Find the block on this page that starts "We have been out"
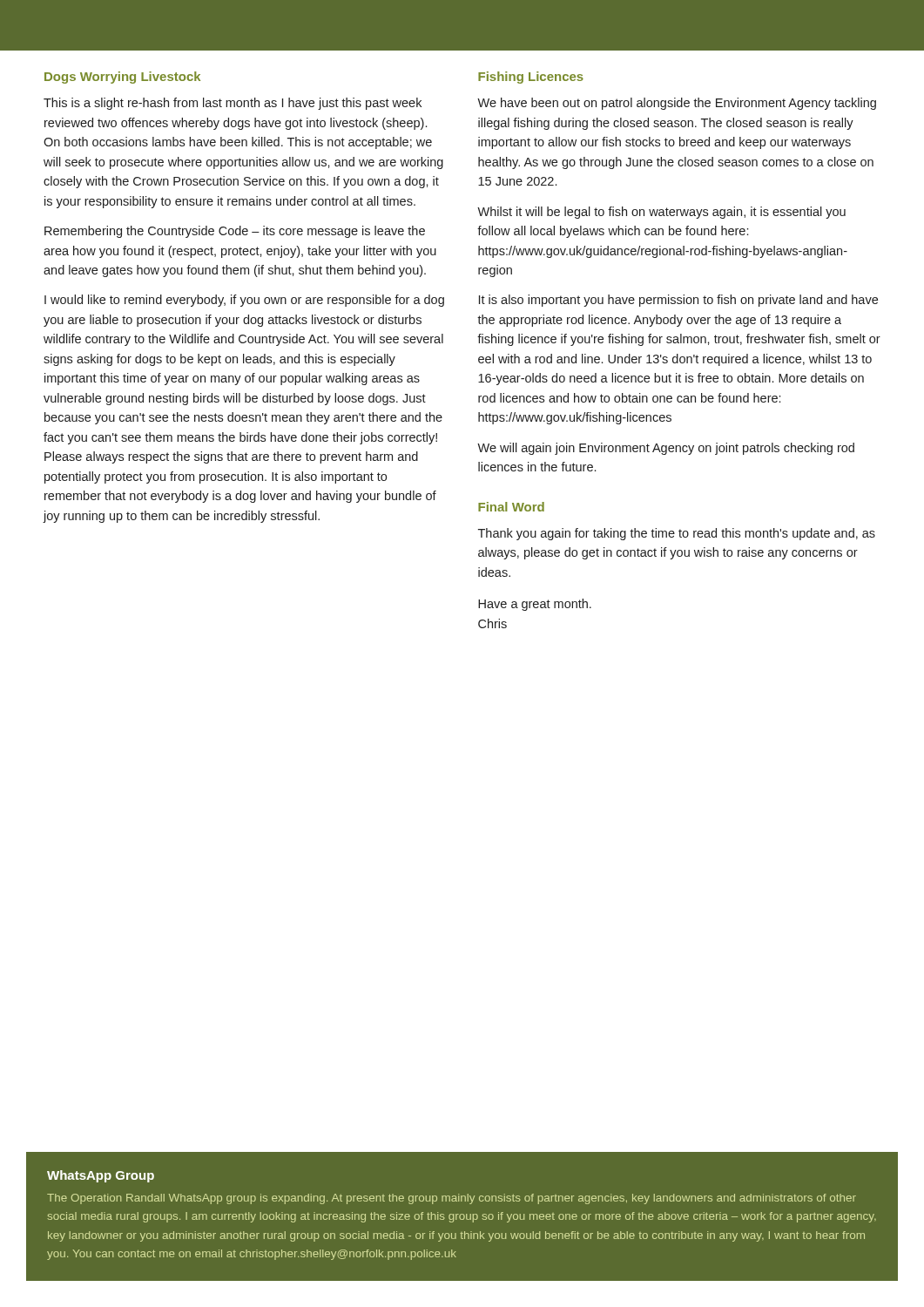The image size is (924, 1307). pos(677,142)
